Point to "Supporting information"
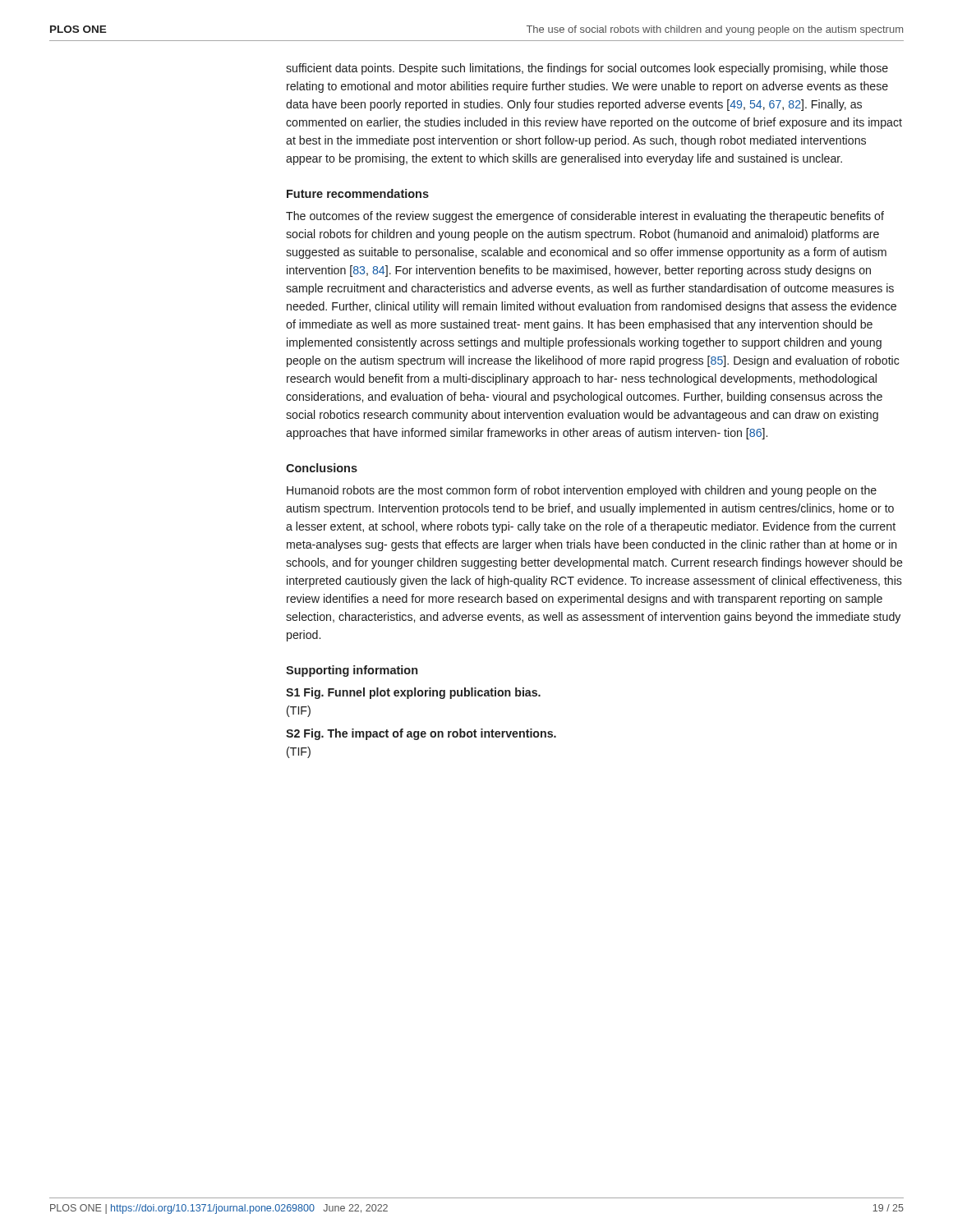Screen dimensions: 1232x953 click(352, 670)
